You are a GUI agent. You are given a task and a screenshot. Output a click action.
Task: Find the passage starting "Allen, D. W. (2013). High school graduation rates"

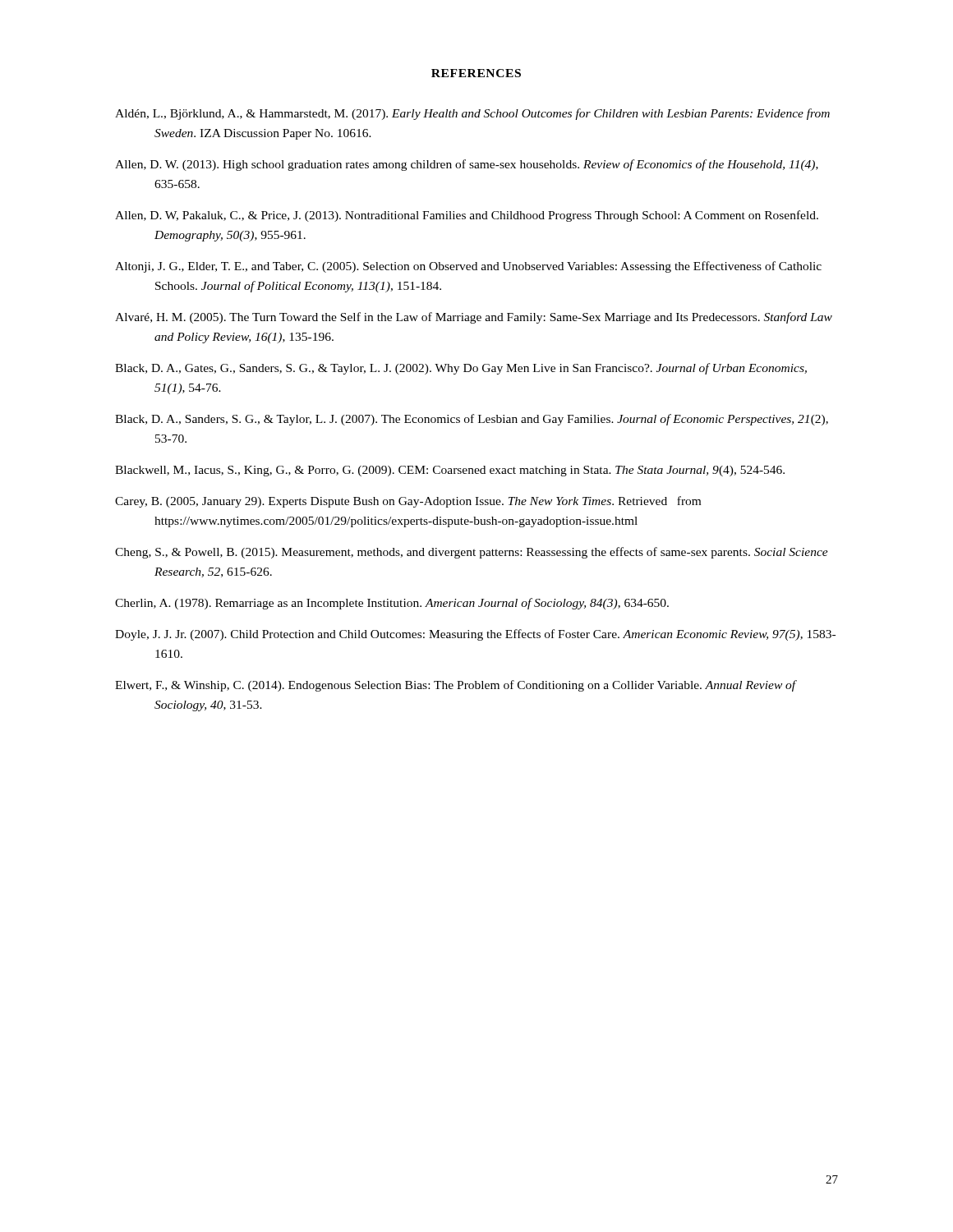(467, 174)
